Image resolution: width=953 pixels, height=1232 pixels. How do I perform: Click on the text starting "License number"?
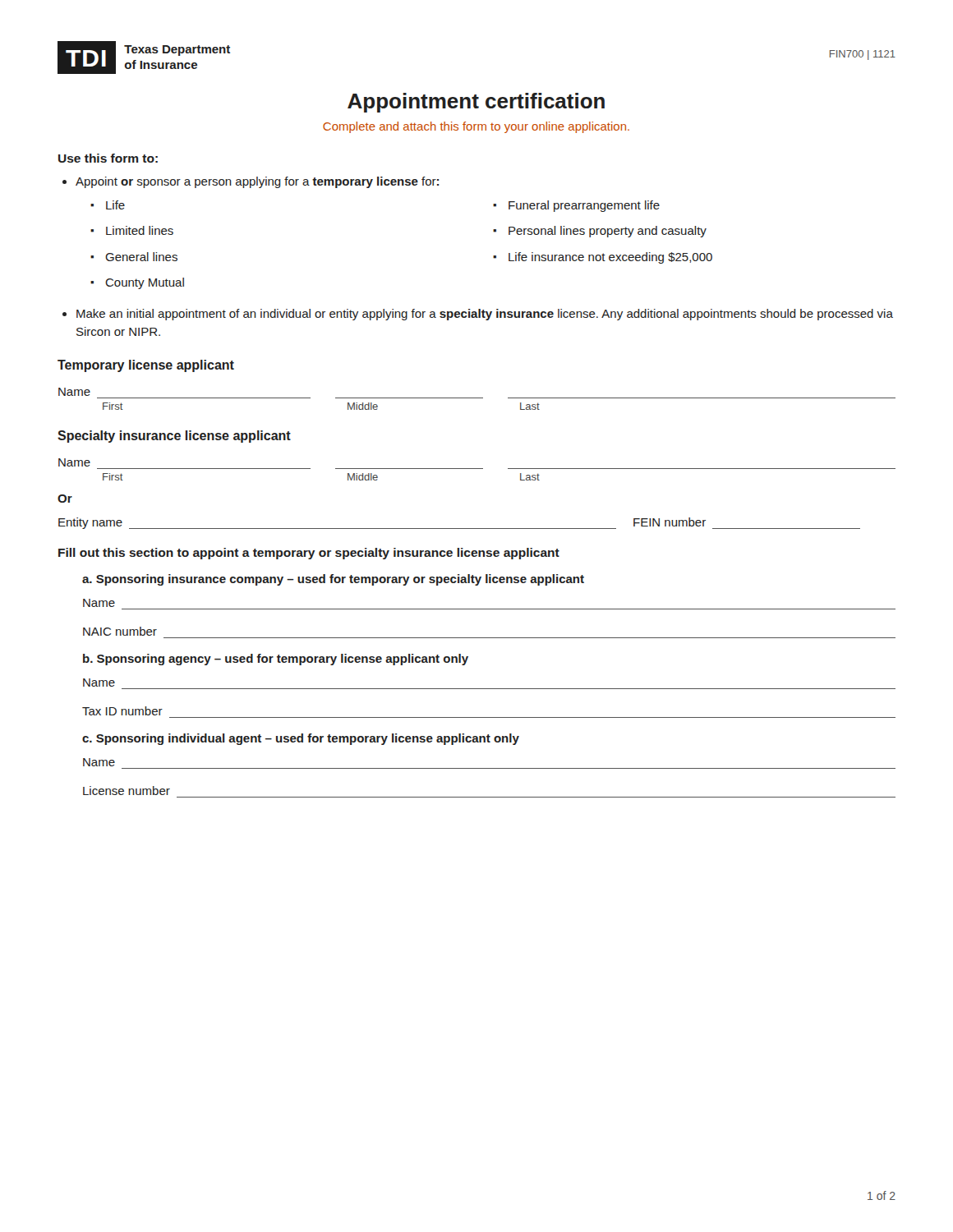click(x=489, y=788)
